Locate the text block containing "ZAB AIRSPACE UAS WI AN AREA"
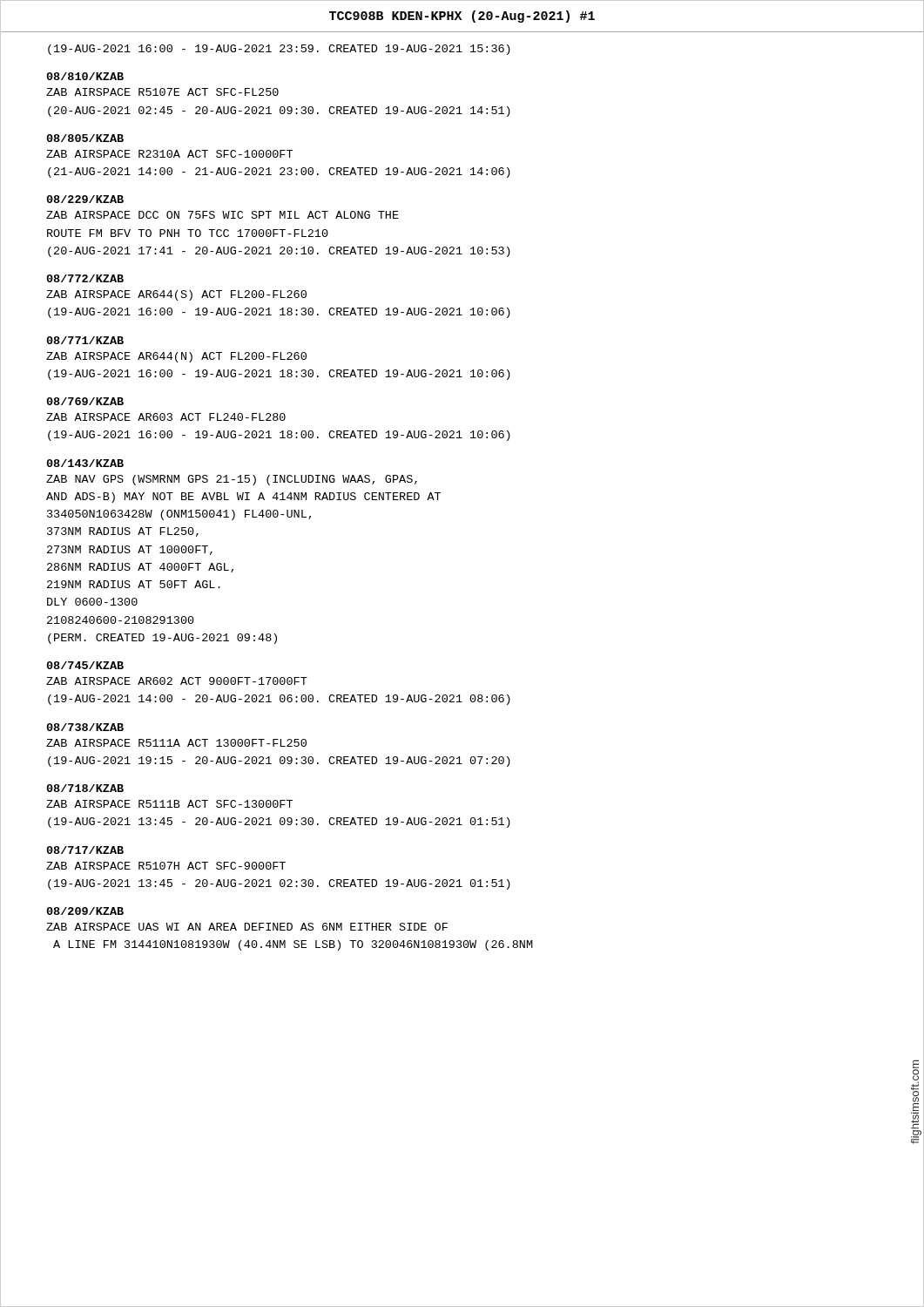 point(462,937)
